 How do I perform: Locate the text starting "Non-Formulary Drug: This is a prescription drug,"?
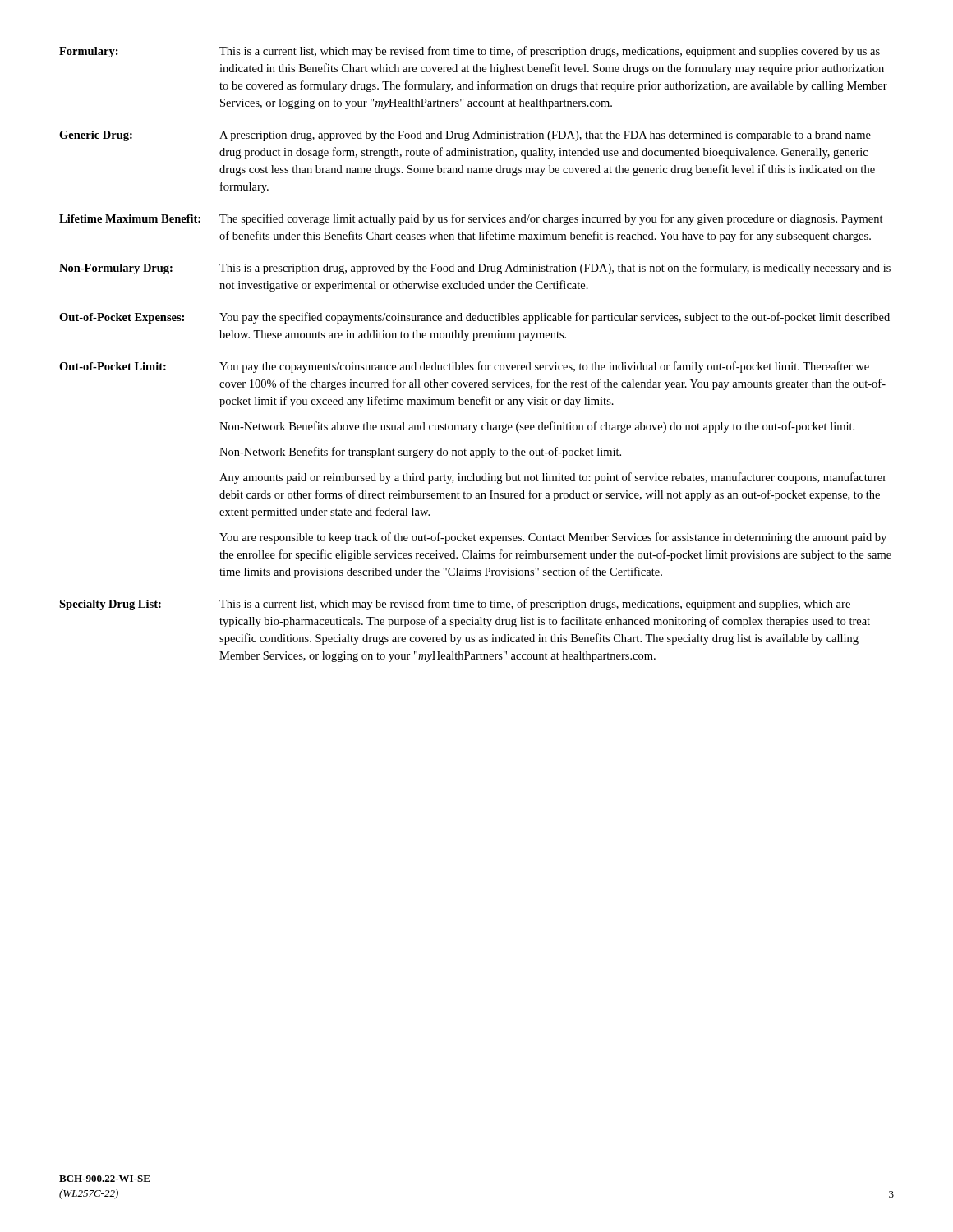point(476,277)
